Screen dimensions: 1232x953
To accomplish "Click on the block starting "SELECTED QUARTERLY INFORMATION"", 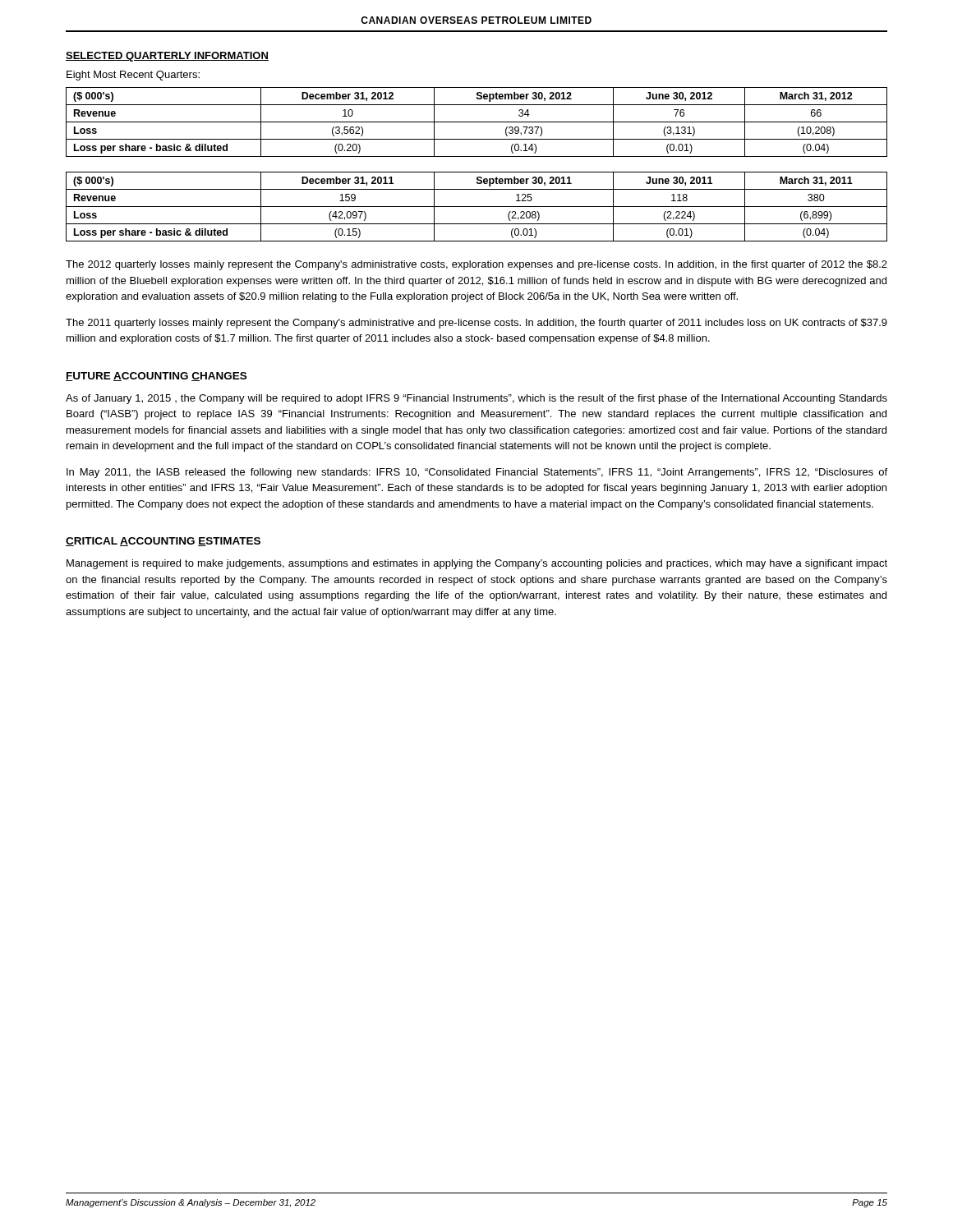I will 167,55.
